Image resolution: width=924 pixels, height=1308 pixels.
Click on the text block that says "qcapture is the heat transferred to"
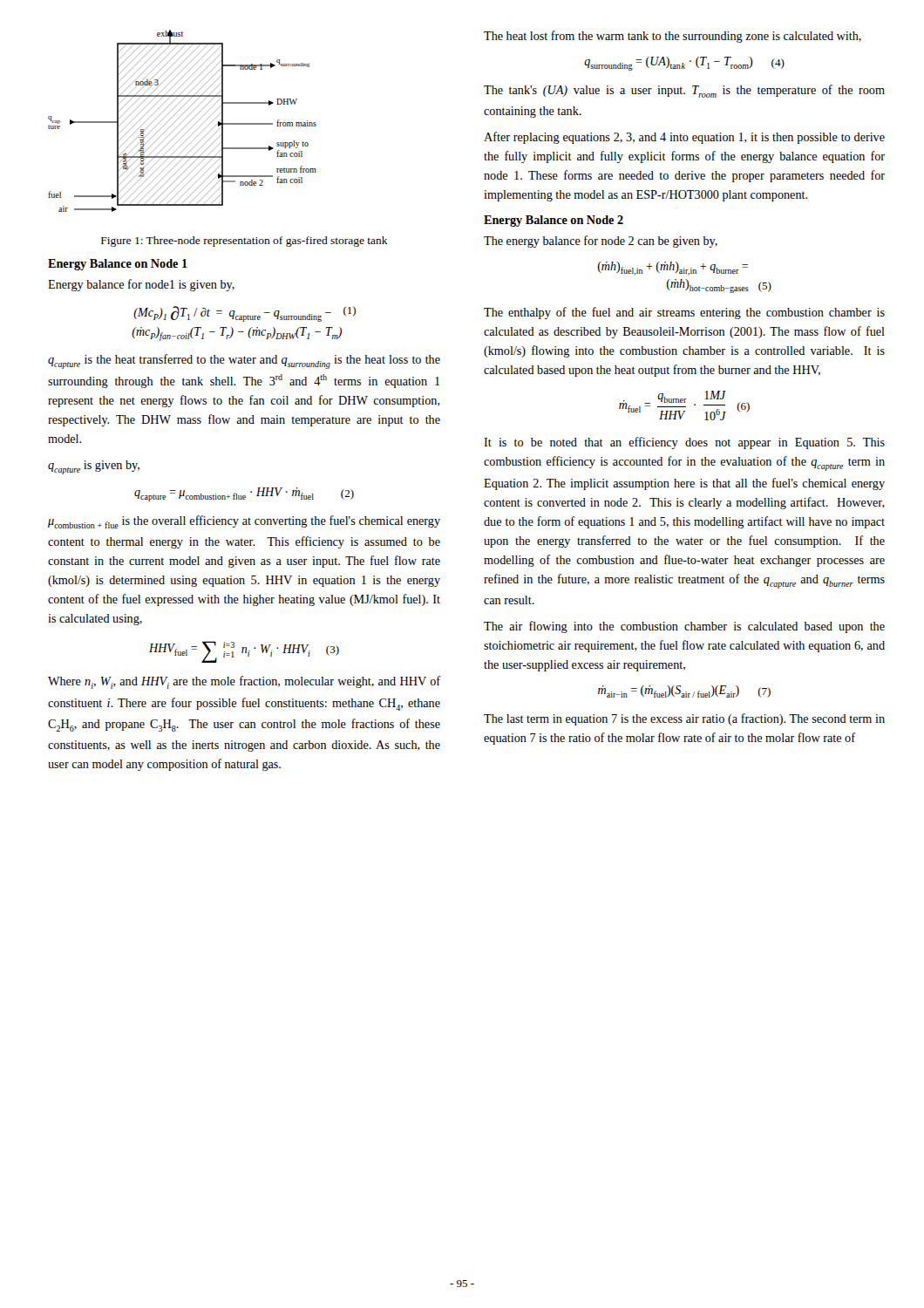point(244,399)
